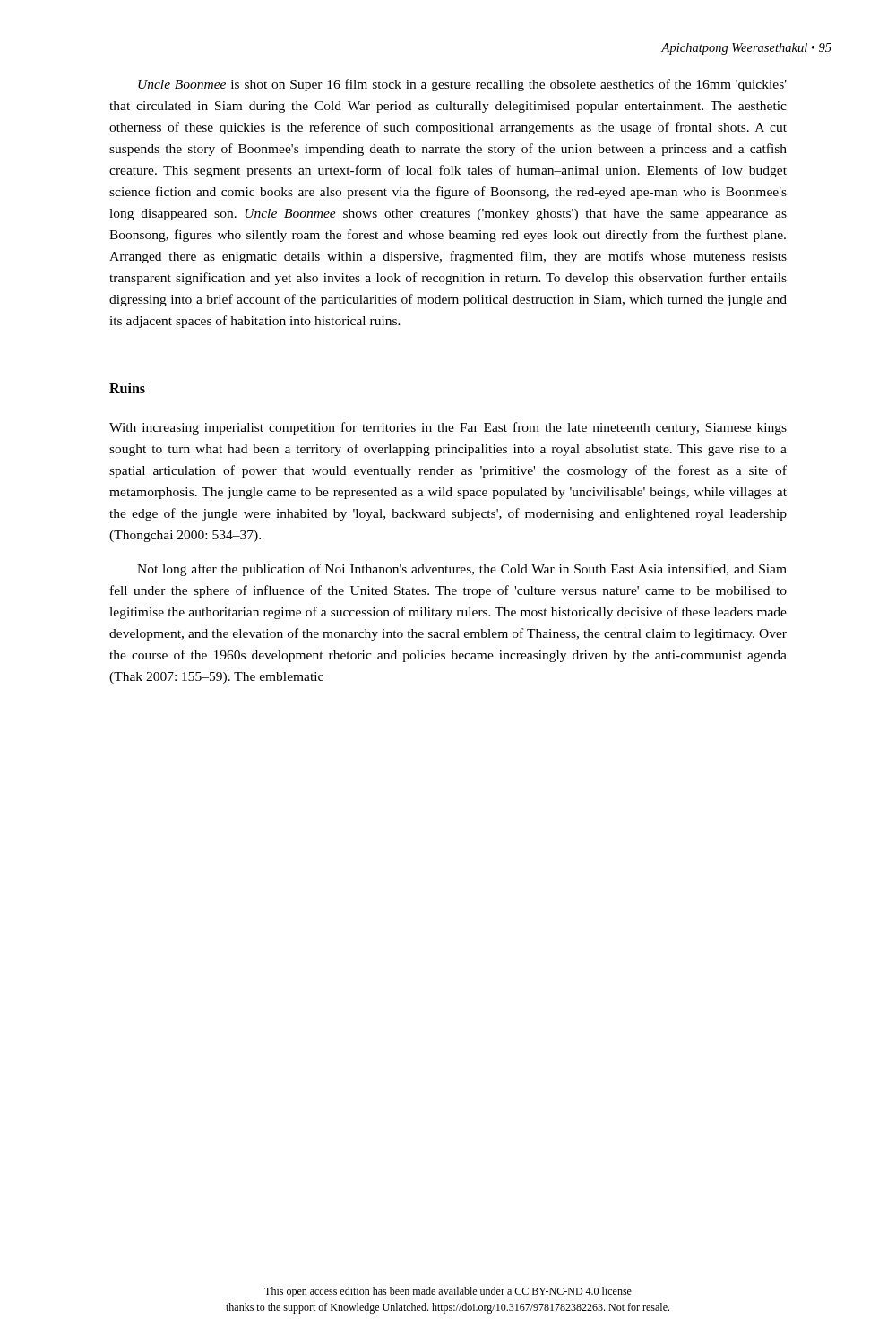This screenshot has height=1344, width=896.
Task: Find the element starting "With increasing imperialist competition for"
Action: [448, 481]
